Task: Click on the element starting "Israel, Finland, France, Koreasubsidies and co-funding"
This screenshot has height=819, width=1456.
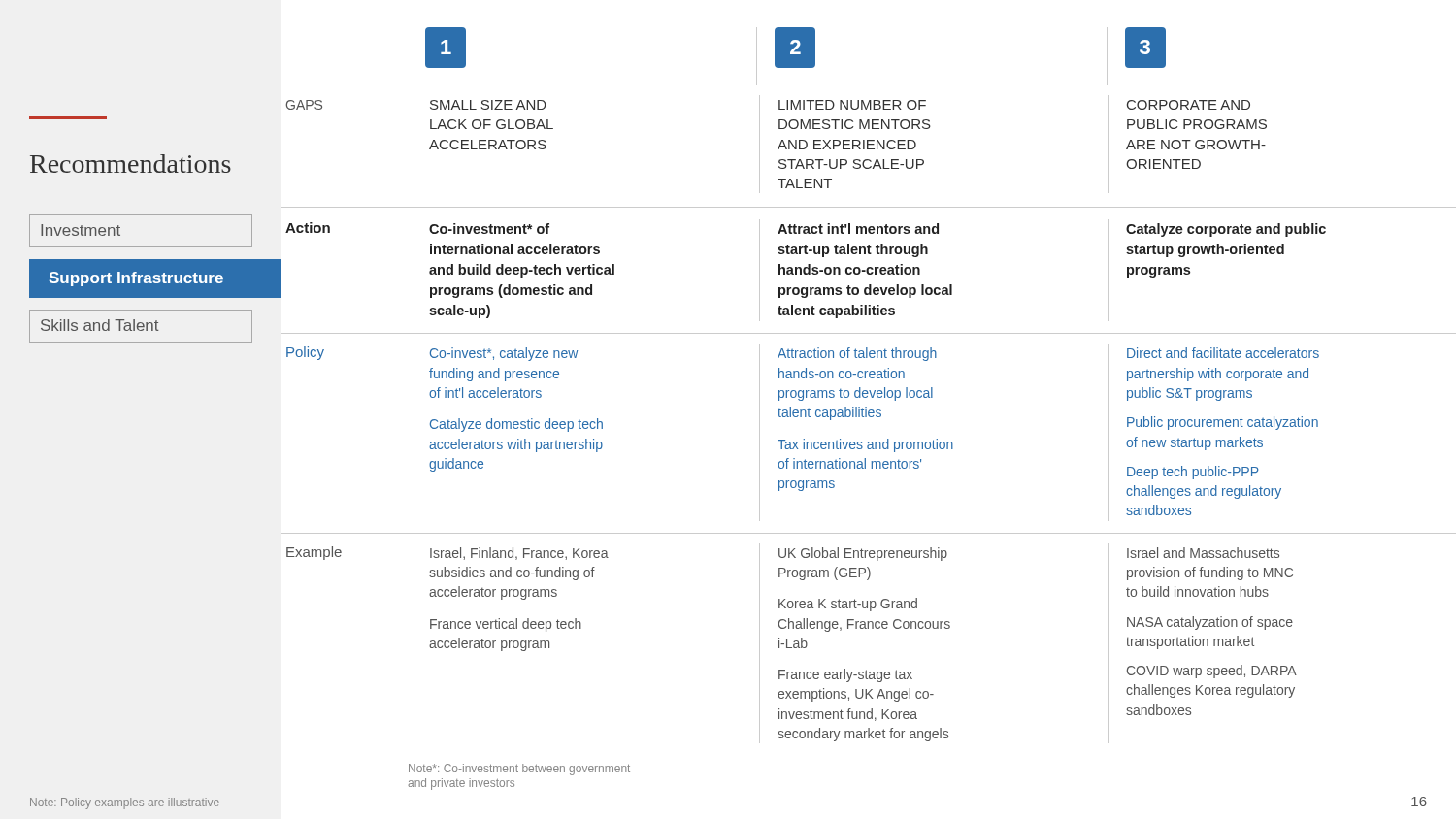Action: point(519,573)
